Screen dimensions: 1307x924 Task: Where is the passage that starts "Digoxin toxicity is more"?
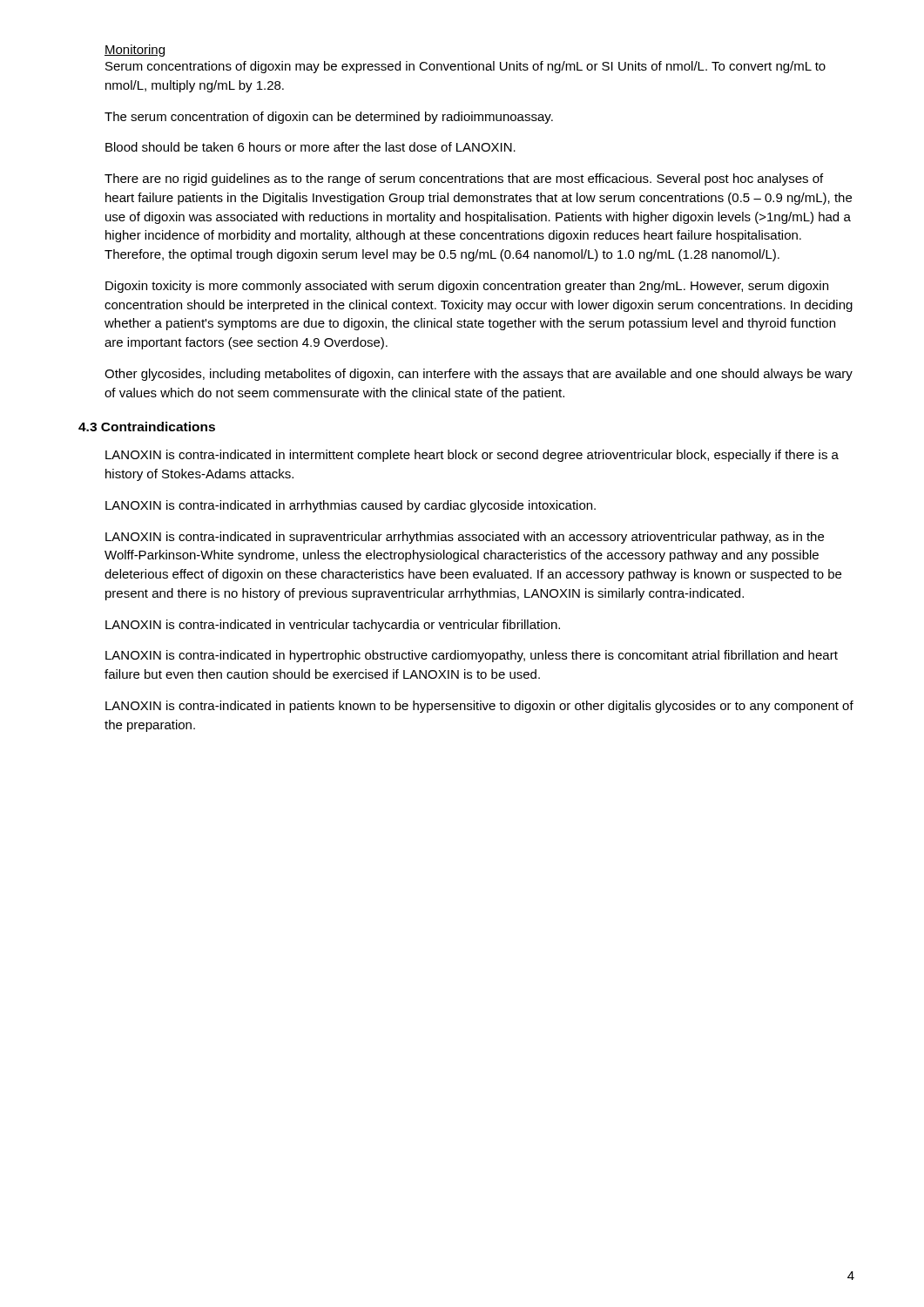click(x=479, y=314)
